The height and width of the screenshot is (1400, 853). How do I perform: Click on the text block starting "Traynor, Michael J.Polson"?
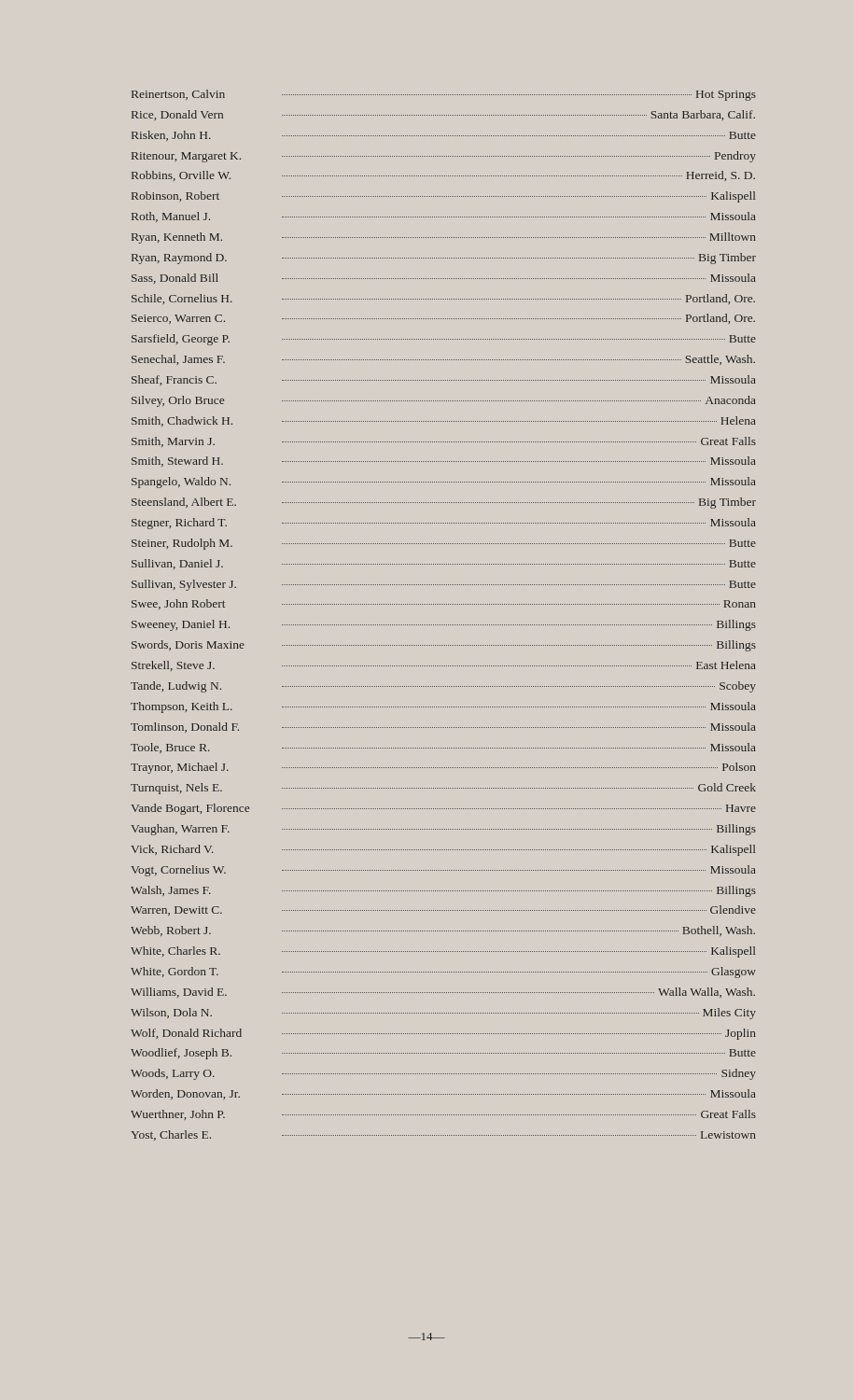tap(443, 767)
